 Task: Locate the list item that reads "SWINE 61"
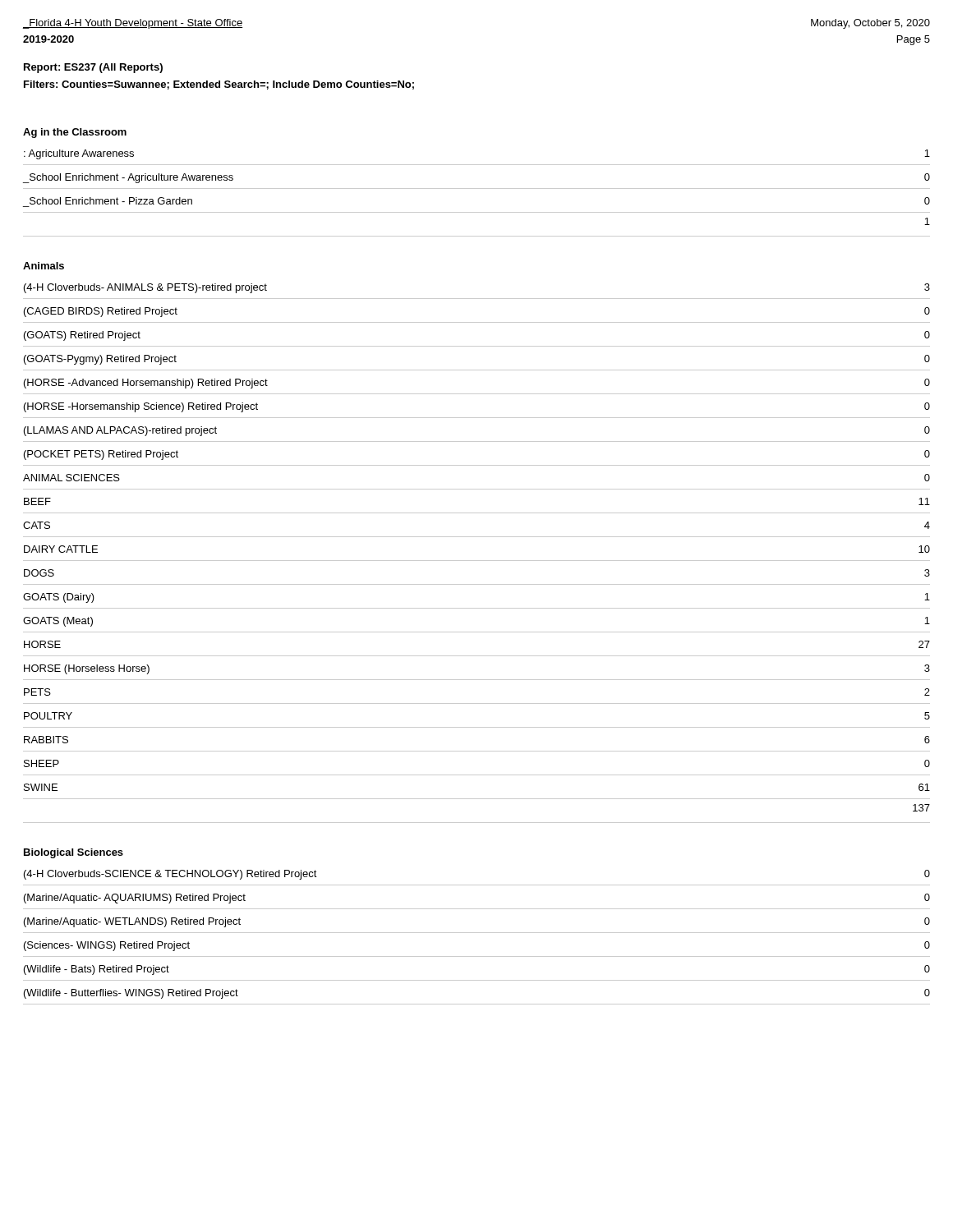(476, 787)
